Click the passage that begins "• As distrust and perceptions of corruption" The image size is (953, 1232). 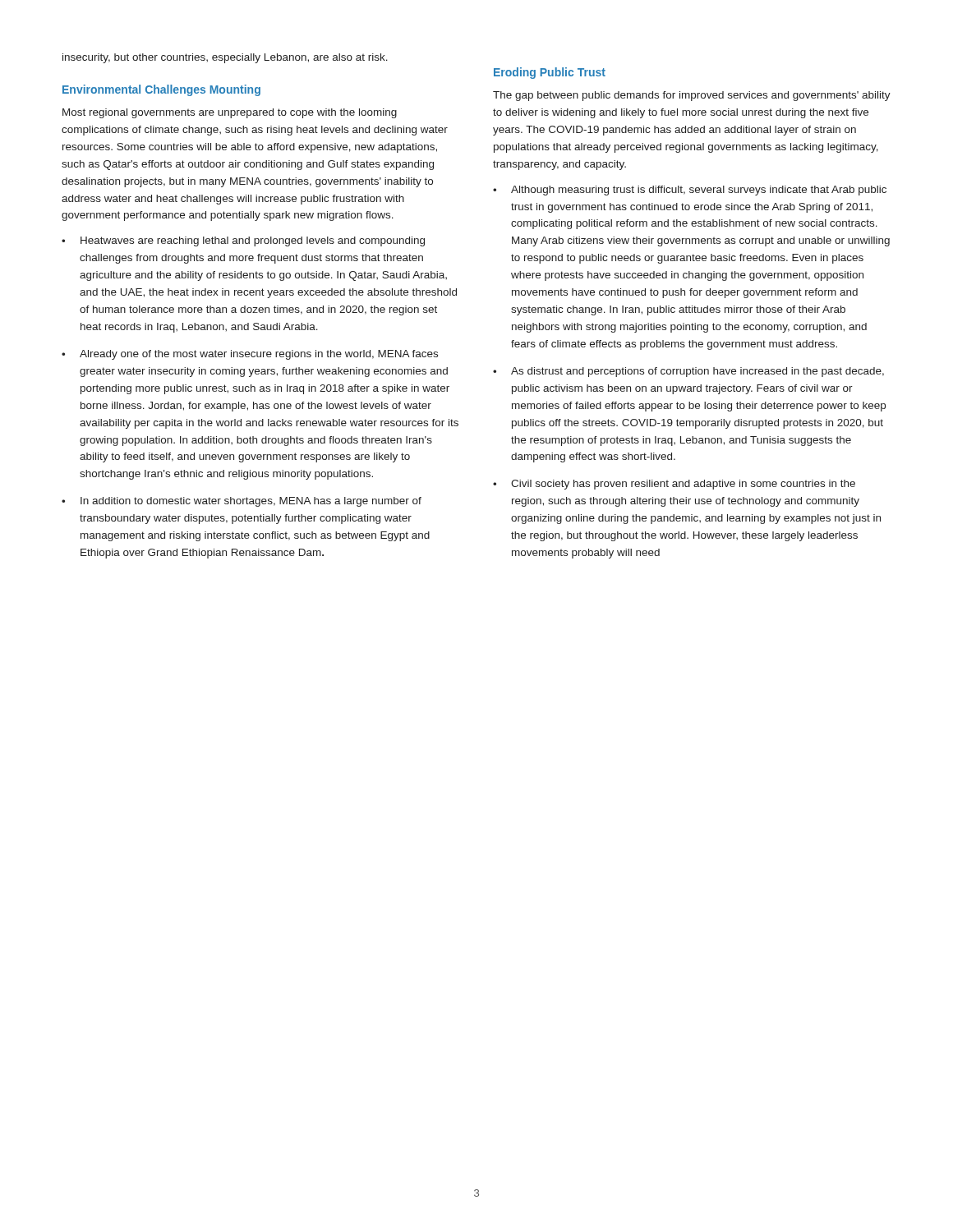click(x=692, y=414)
